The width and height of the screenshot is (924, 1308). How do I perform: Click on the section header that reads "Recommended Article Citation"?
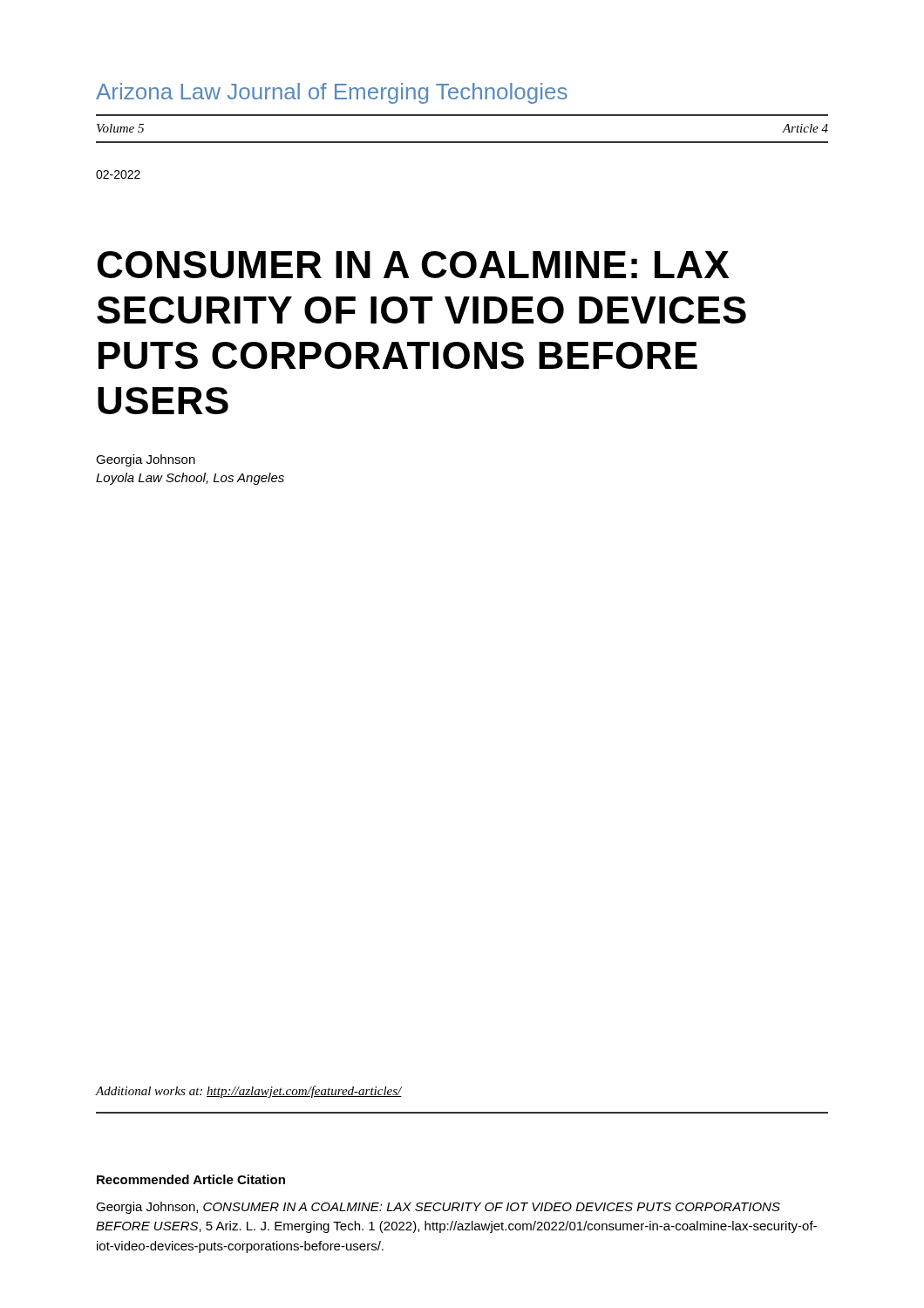(x=191, y=1179)
